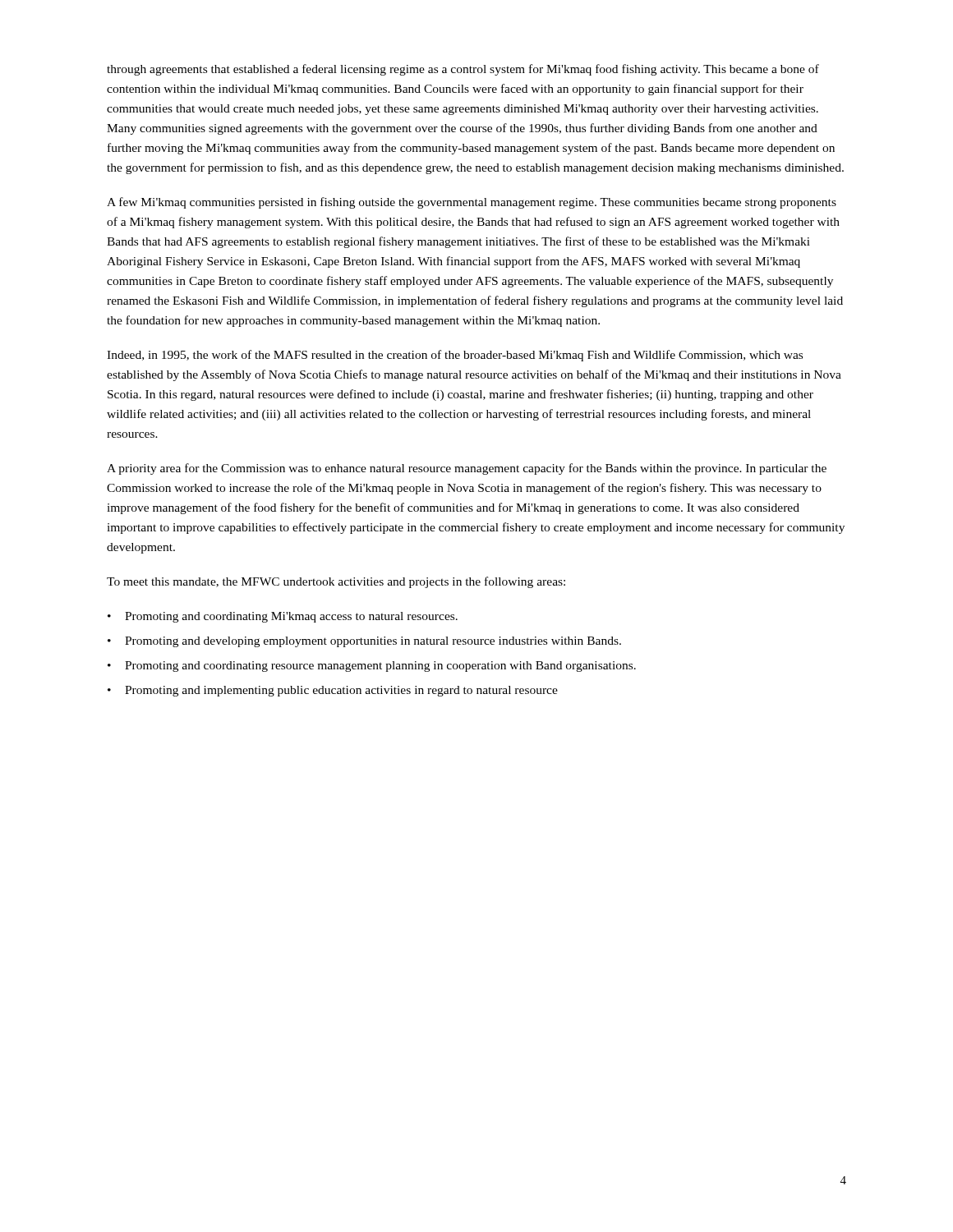Locate the text block starting "• Promoting and coordinating Mi'kmaq access to"
953x1232 pixels.
[x=283, y=617]
